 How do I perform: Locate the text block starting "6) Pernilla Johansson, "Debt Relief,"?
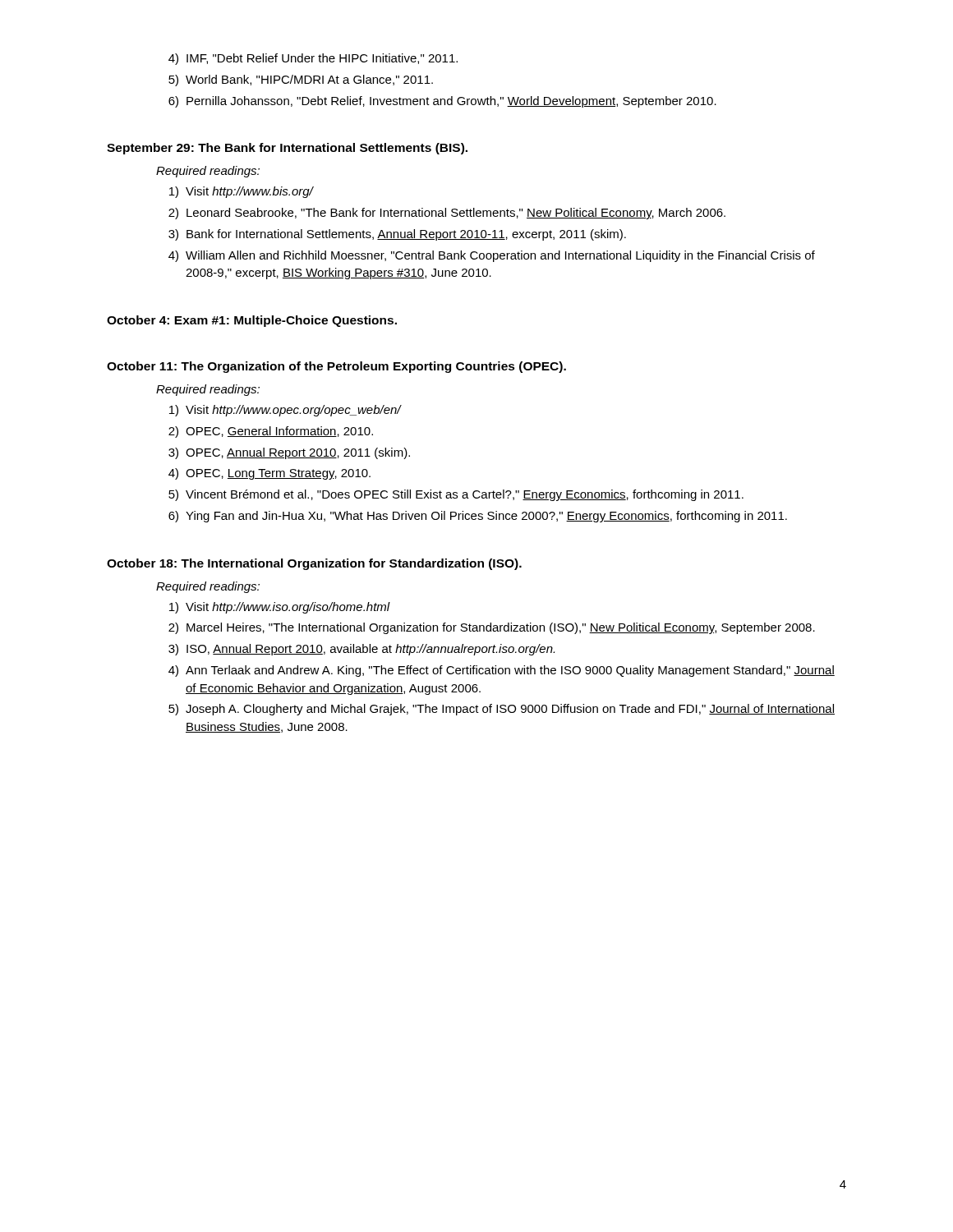click(501, 100)
